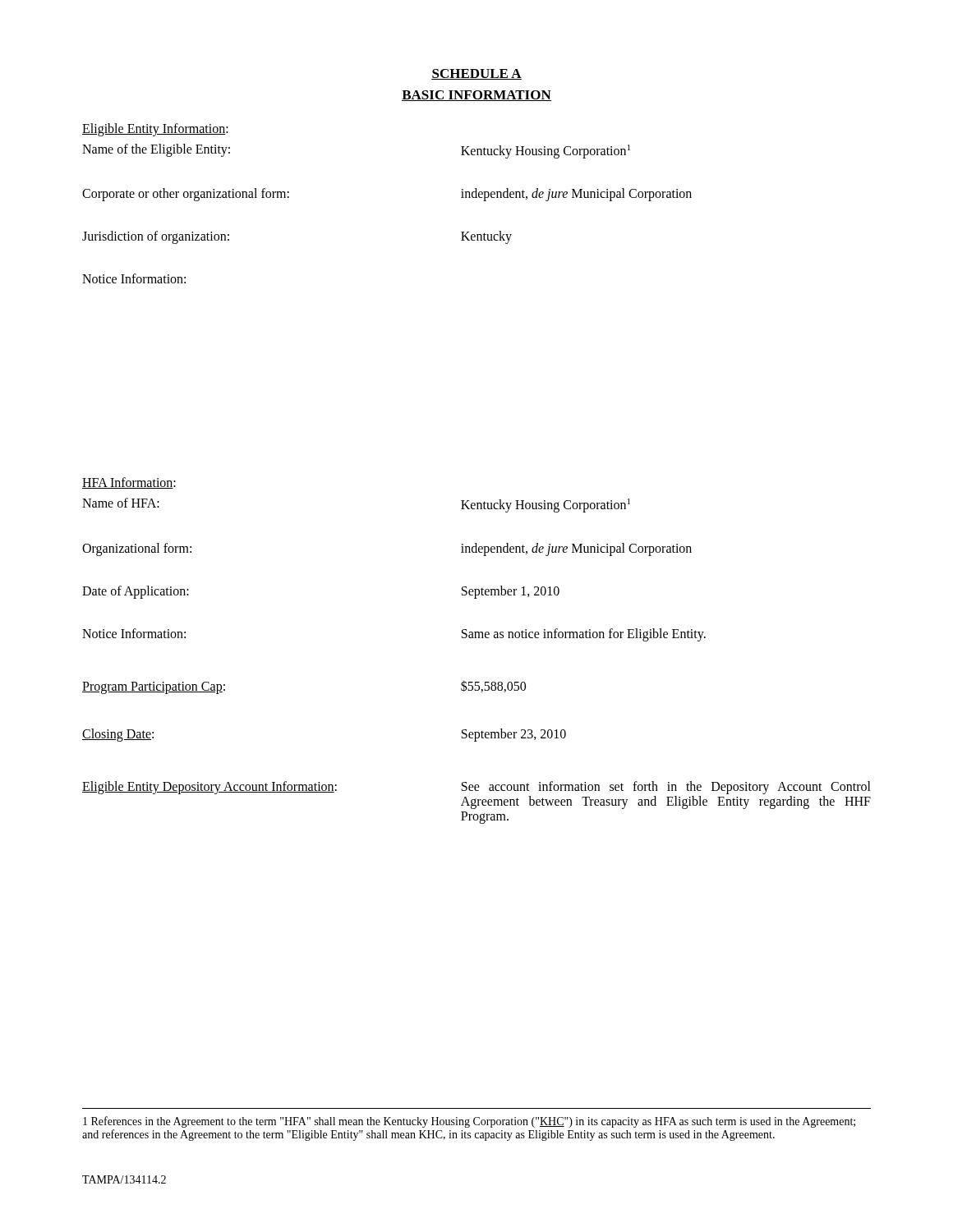
Task: Find the block on this page that starts "1 References in"
Action: pyautogui.click(x=469, y=1128)
